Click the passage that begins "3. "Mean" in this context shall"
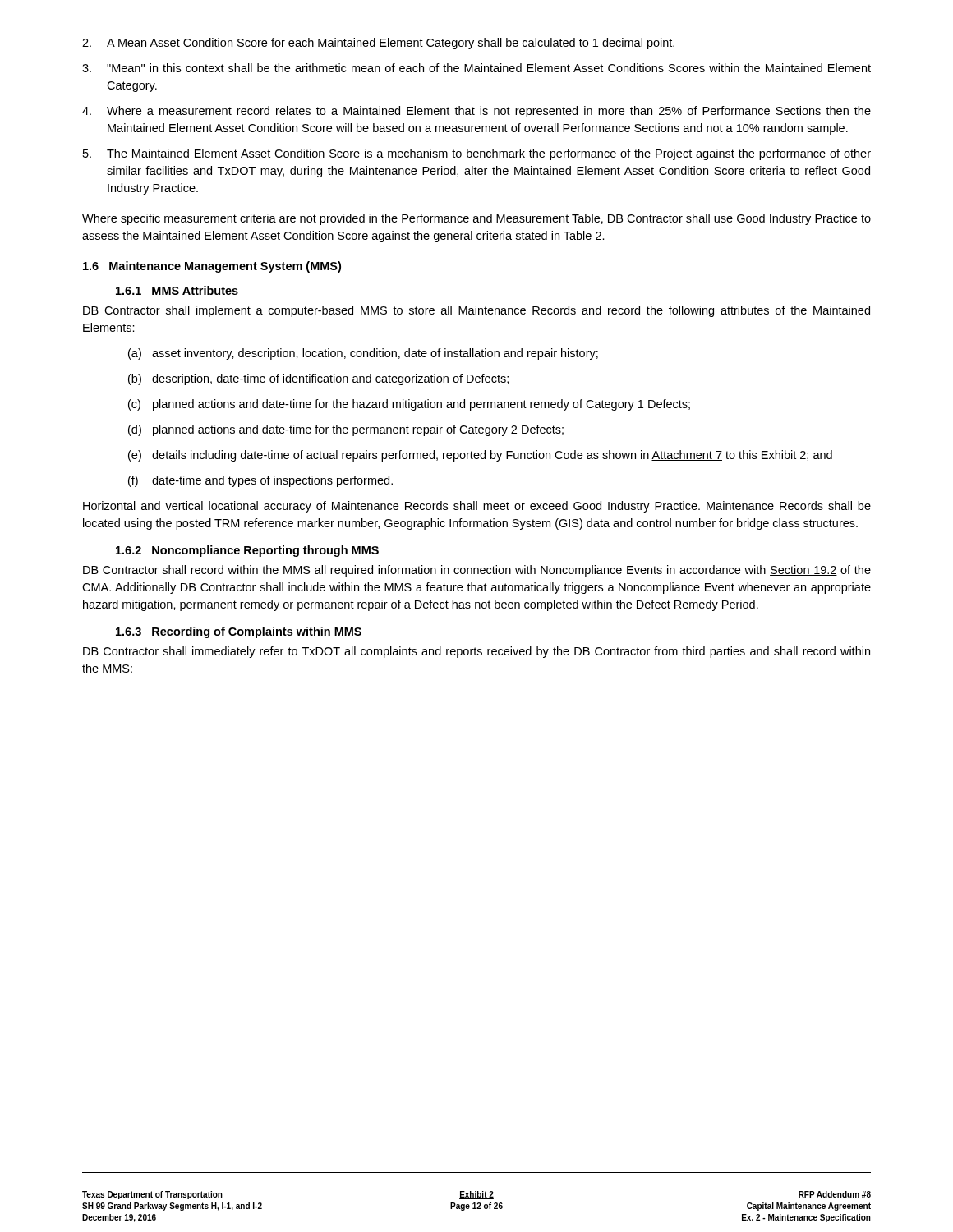The width and height of the screenshot is (953, 1232). (476, 77)
